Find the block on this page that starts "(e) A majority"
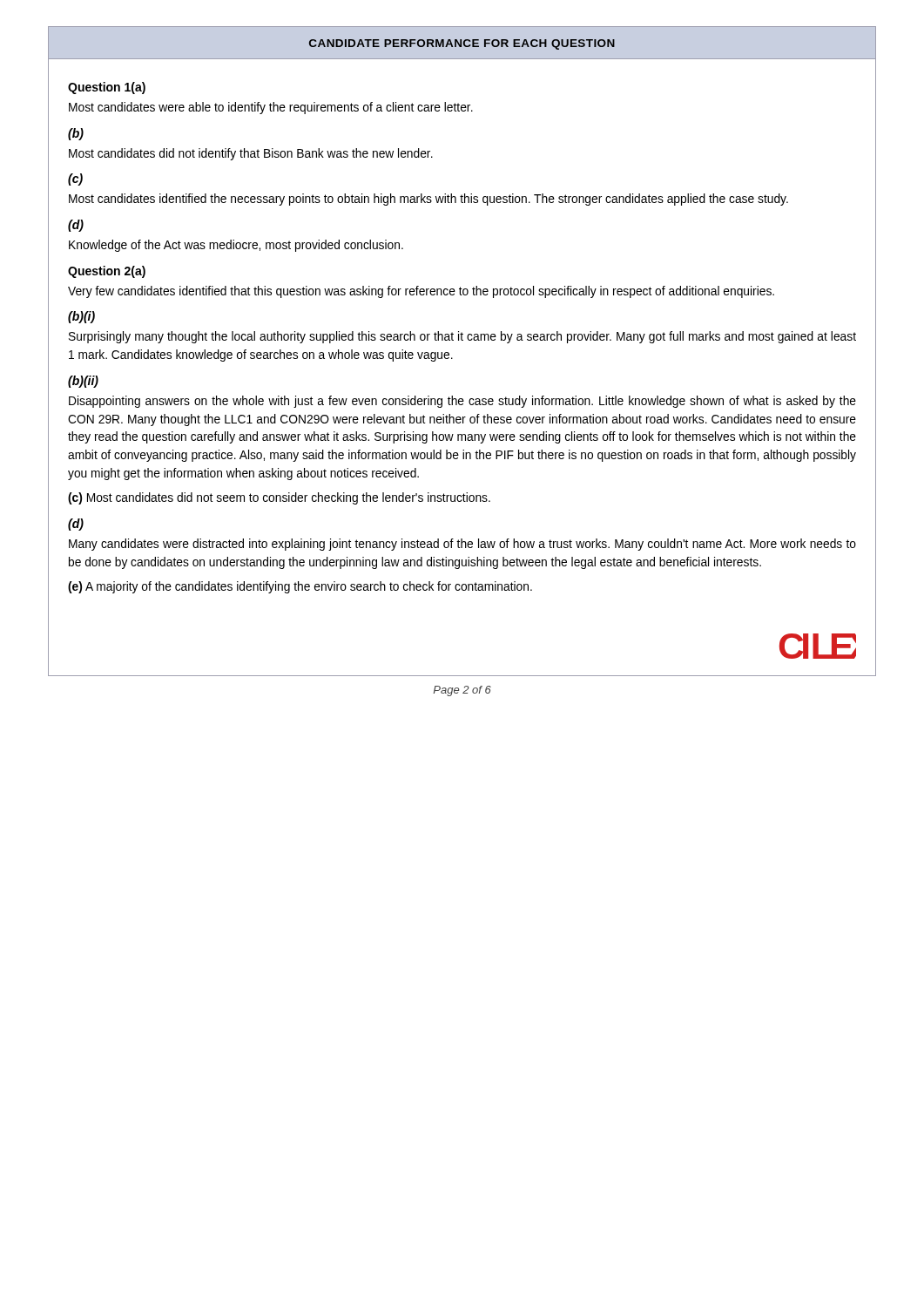This screenshot has height=1307, width=924. click(x=300, y=587)
